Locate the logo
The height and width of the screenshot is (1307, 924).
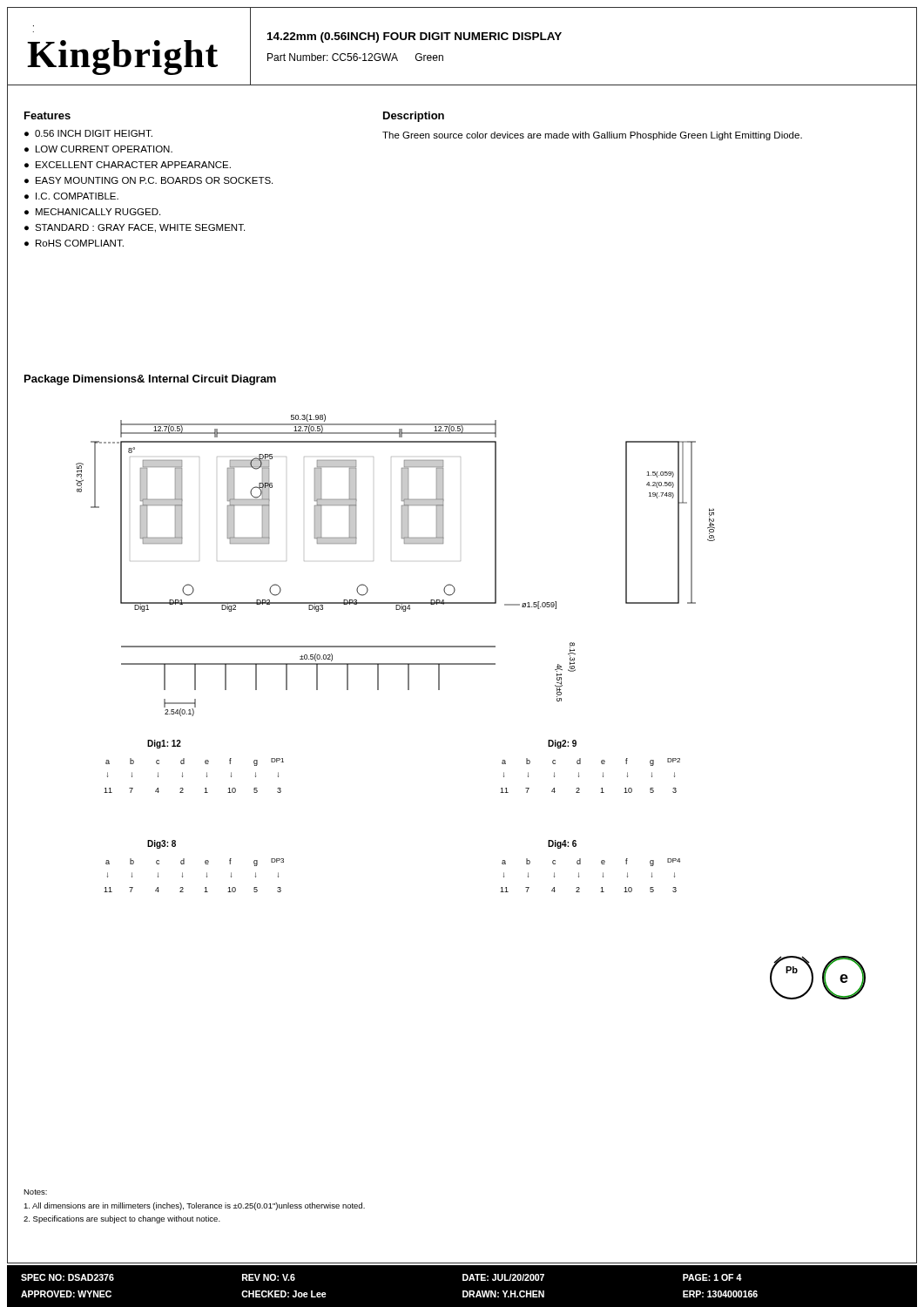[x=129, y=46]
